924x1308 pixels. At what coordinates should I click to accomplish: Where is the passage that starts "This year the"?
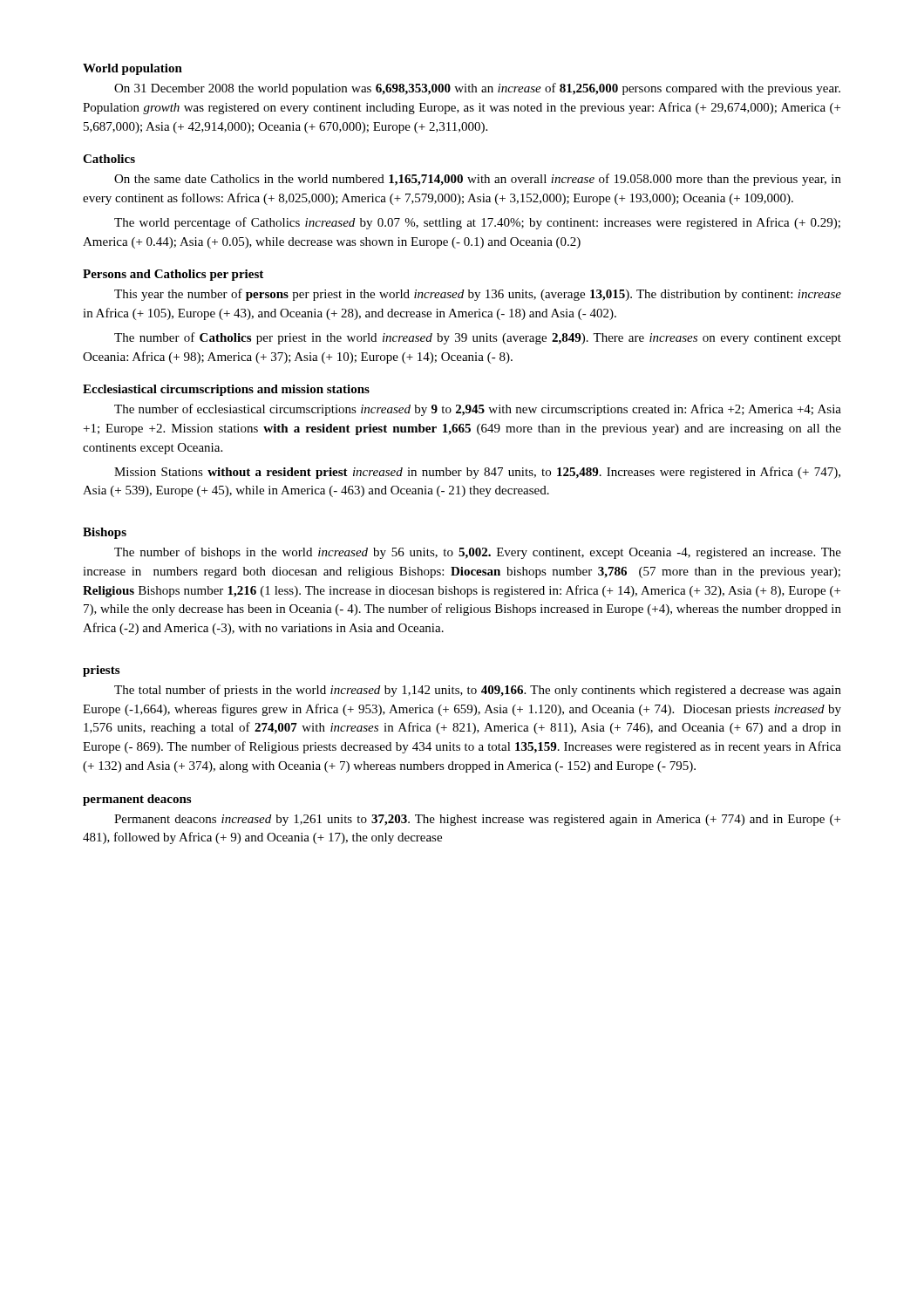pyautogui.click(x=462, y=326)
